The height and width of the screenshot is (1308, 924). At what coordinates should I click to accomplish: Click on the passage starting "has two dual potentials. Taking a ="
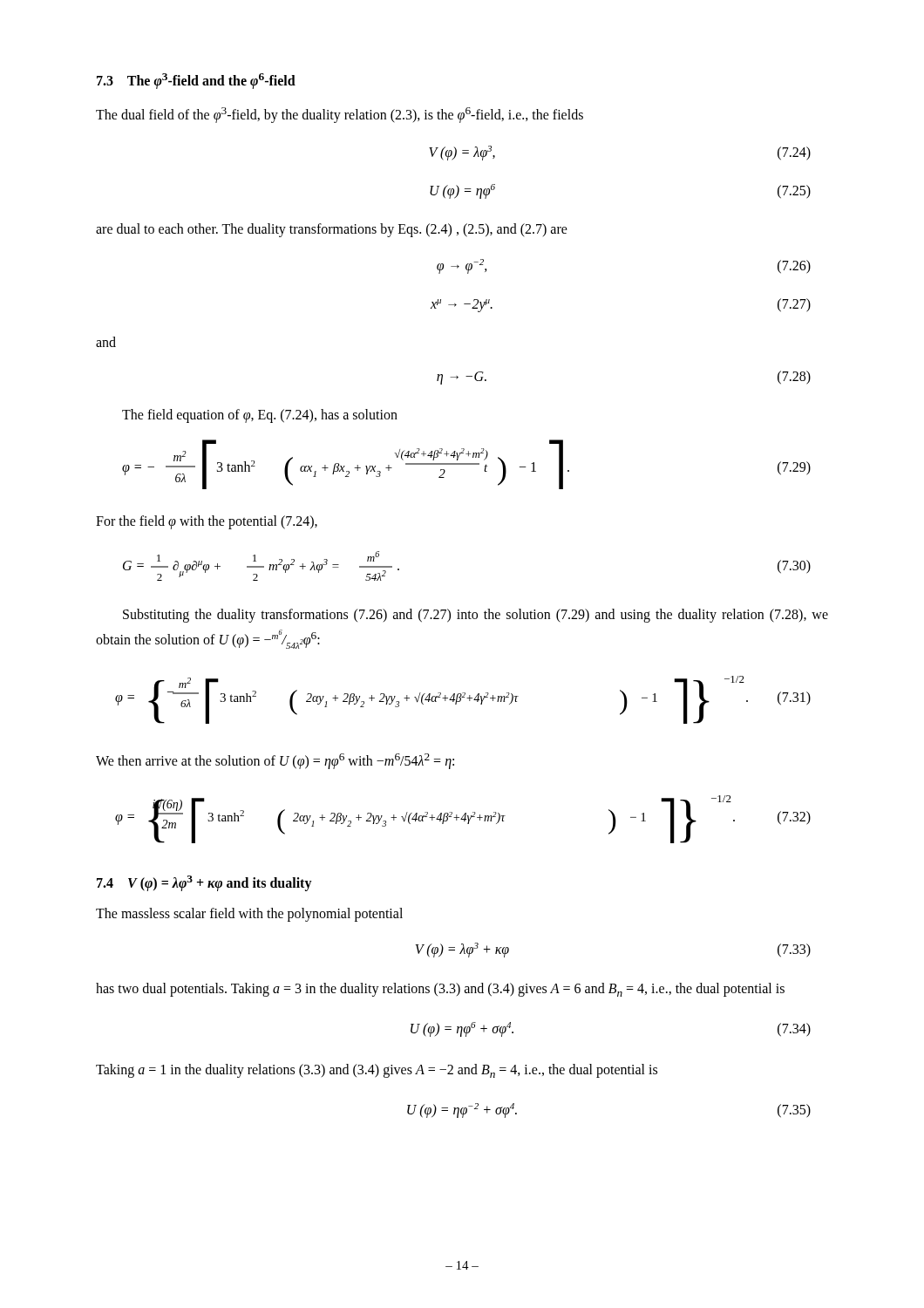pos(440,990)
